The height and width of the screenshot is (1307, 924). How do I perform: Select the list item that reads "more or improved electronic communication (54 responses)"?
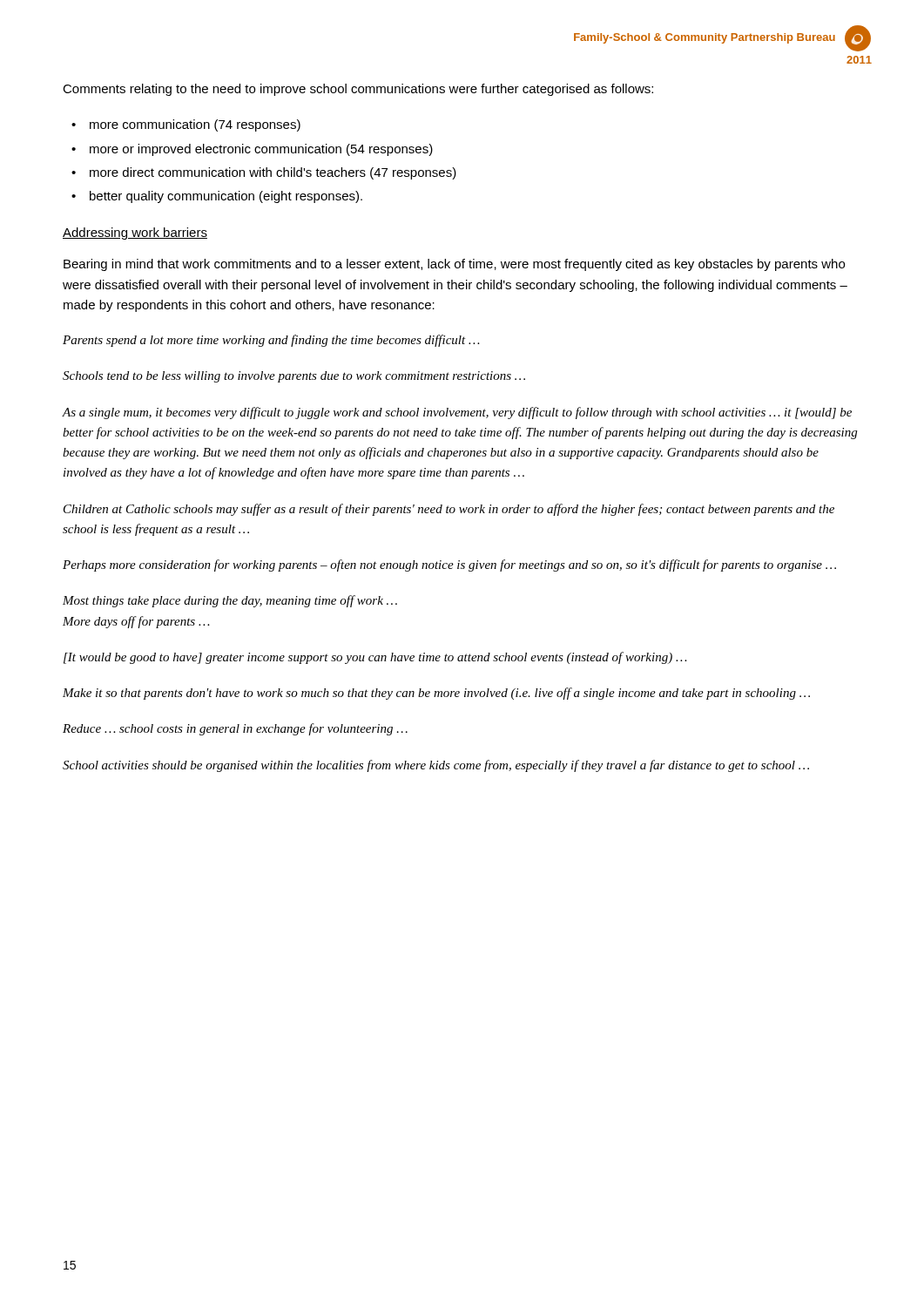click(x=261, y=148)
